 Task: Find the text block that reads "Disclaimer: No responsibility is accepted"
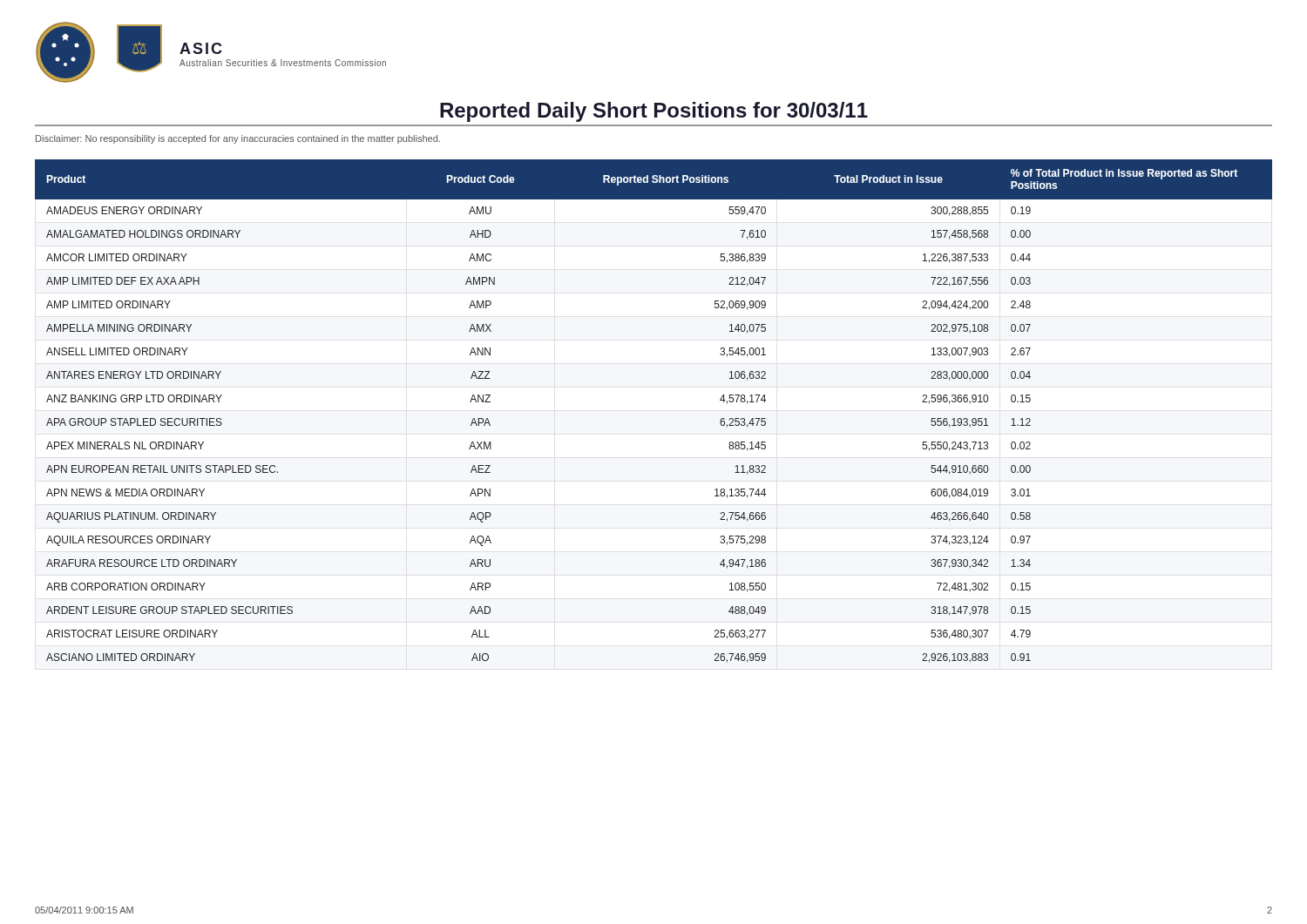[x=238, y=138]
